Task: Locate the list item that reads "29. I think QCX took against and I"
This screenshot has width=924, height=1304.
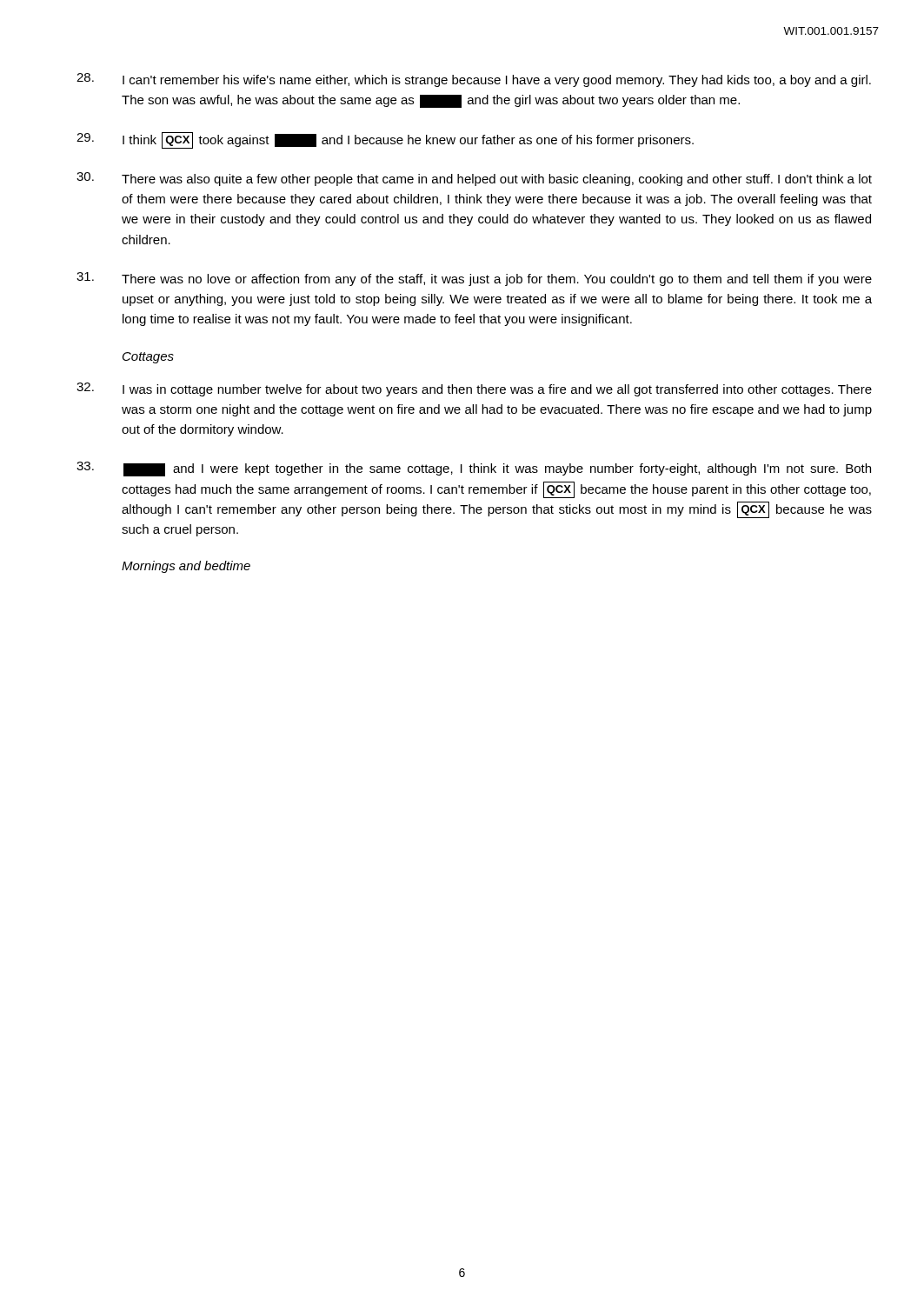Action: point(474,139)
